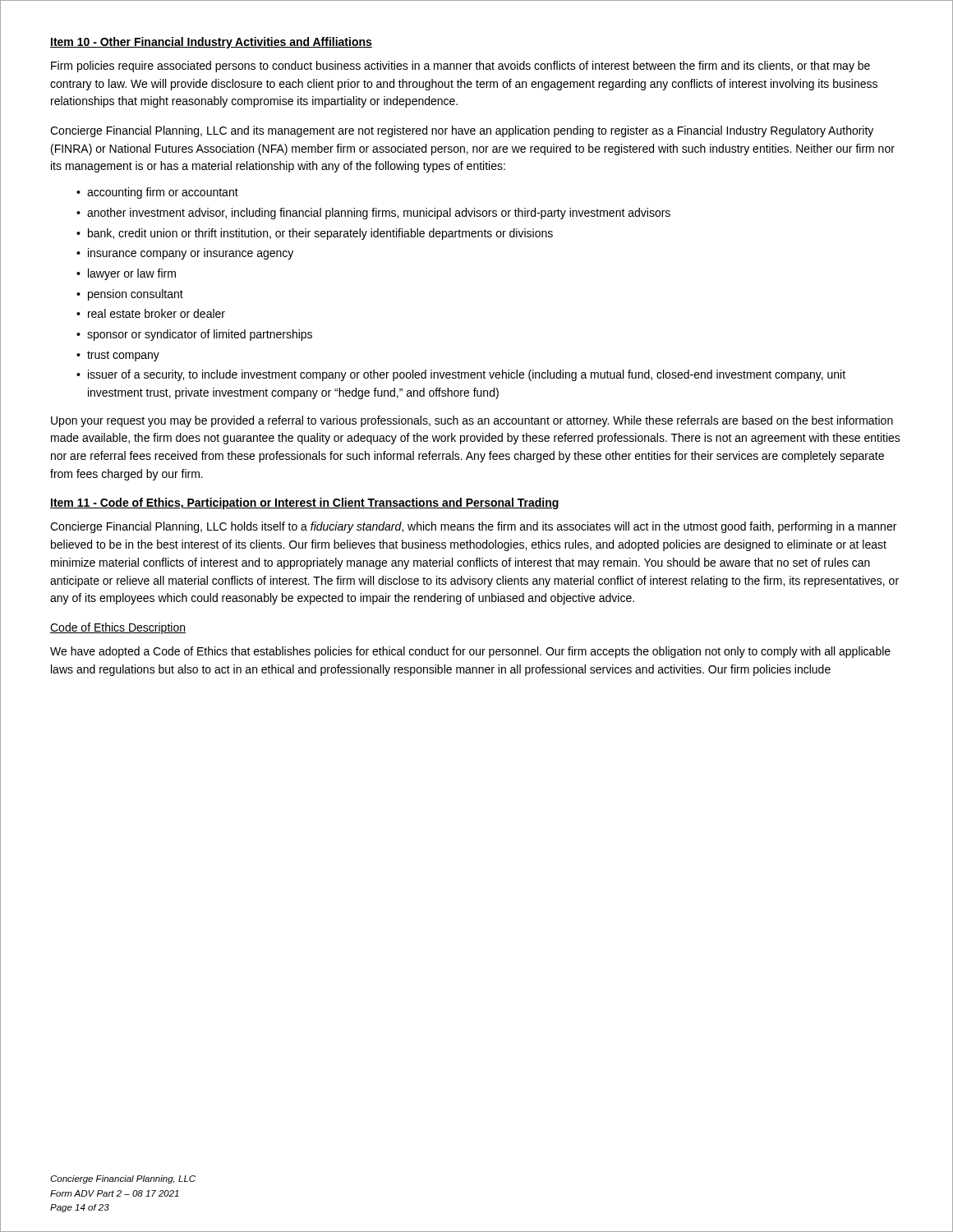Point to the region starting "Code of Ethics Description"
The width and height of the screenshot is (953, 1232).
tap(118, 627)
